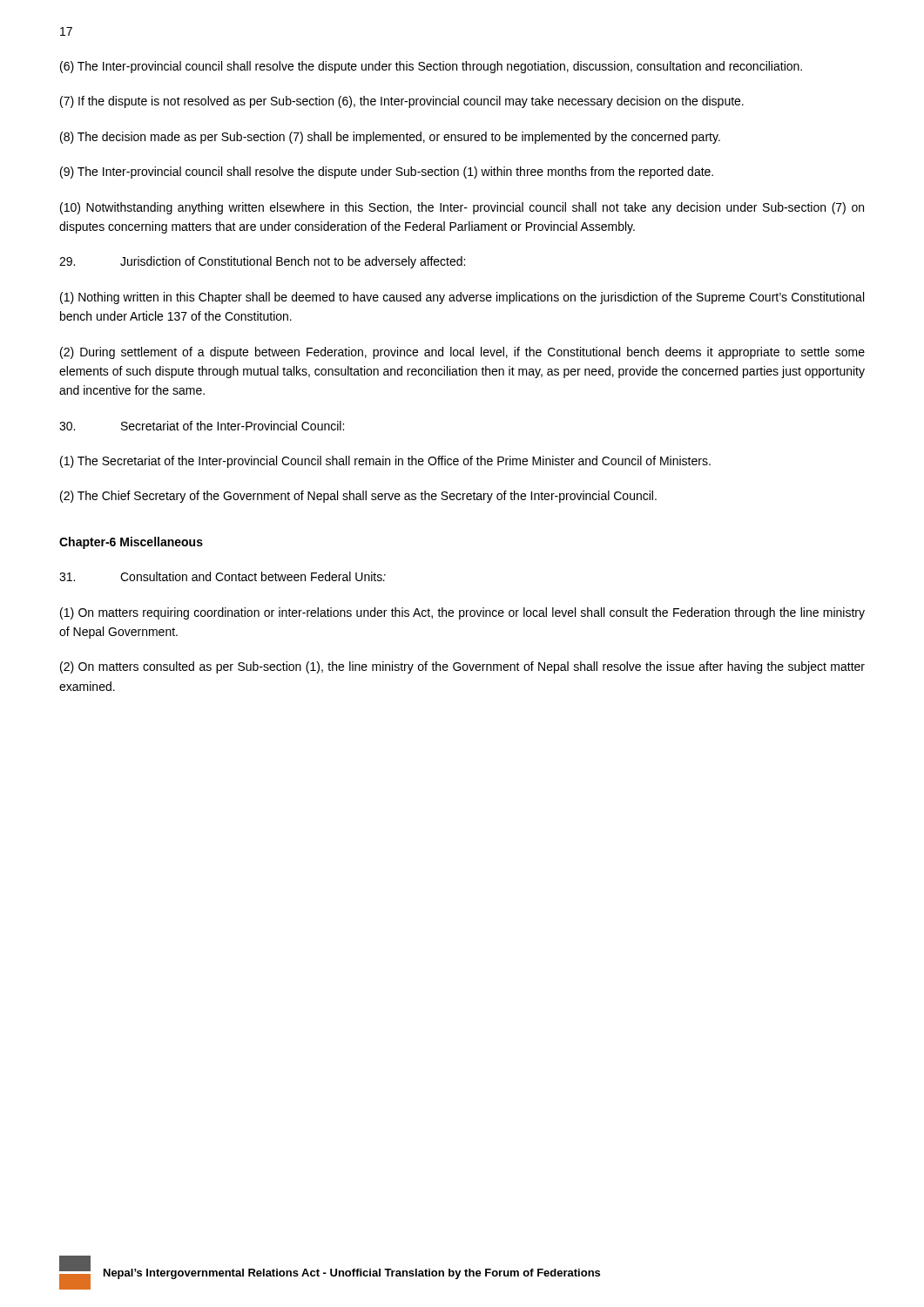The width and height of the screenshot is (924, 1307).
Task: Select the text starting "(1) On matters requiring coordination or inter-relations"
Action: 462,622
